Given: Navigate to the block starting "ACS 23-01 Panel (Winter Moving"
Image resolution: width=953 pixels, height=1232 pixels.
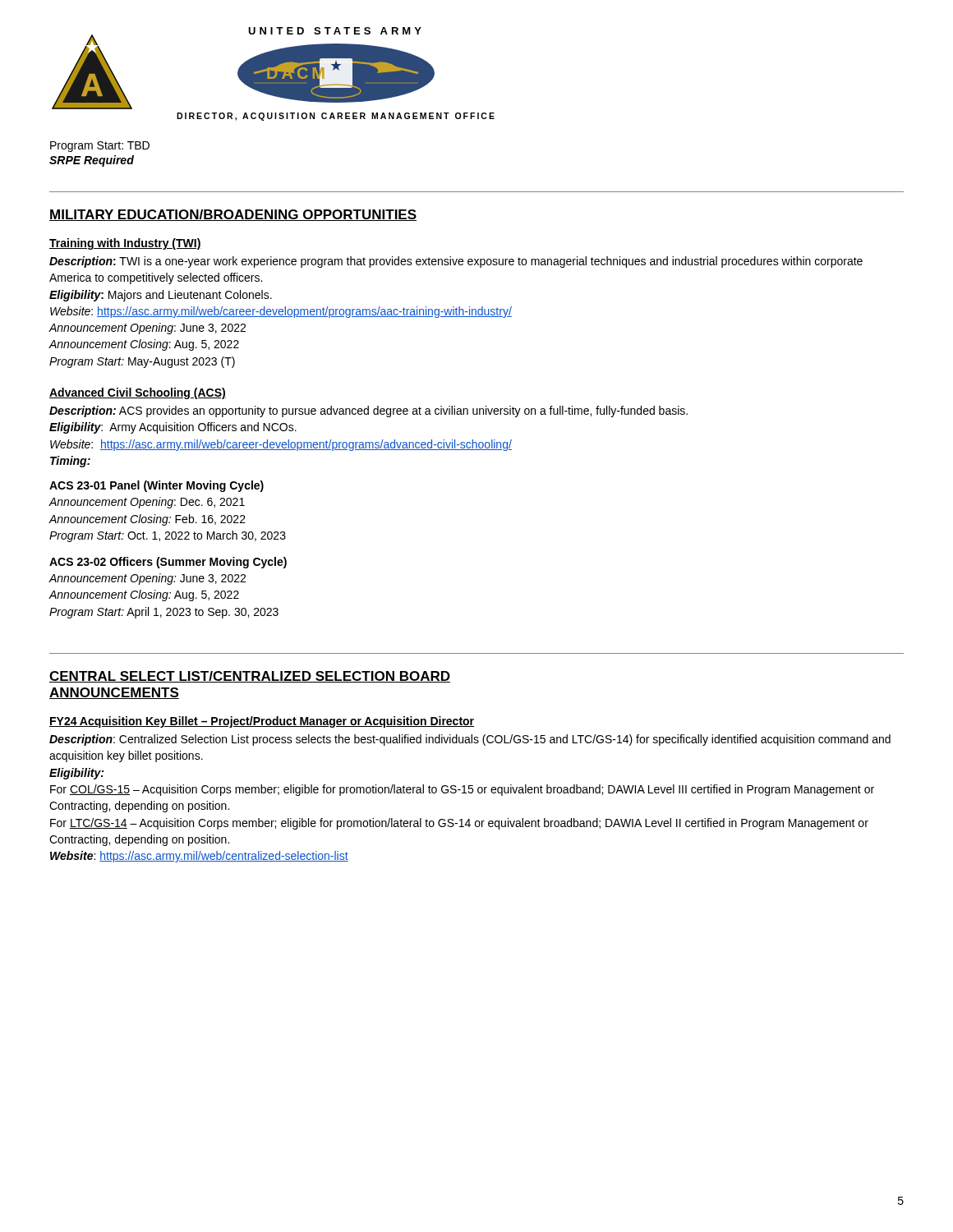Looking at the screenshot, I should [x=157, y=486].
